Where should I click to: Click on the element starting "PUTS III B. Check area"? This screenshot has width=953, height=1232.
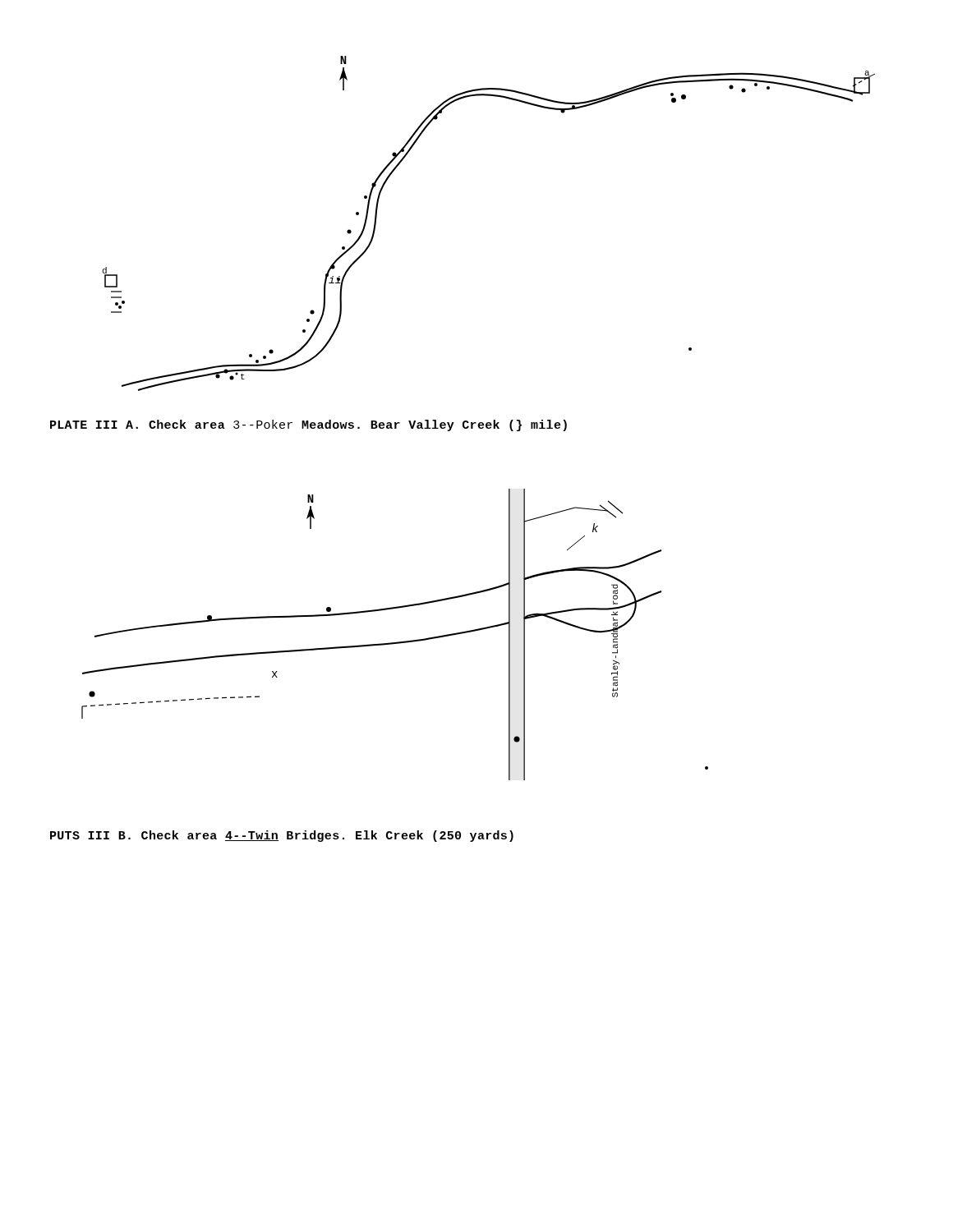pyautogui.click(x=476, y=837)
